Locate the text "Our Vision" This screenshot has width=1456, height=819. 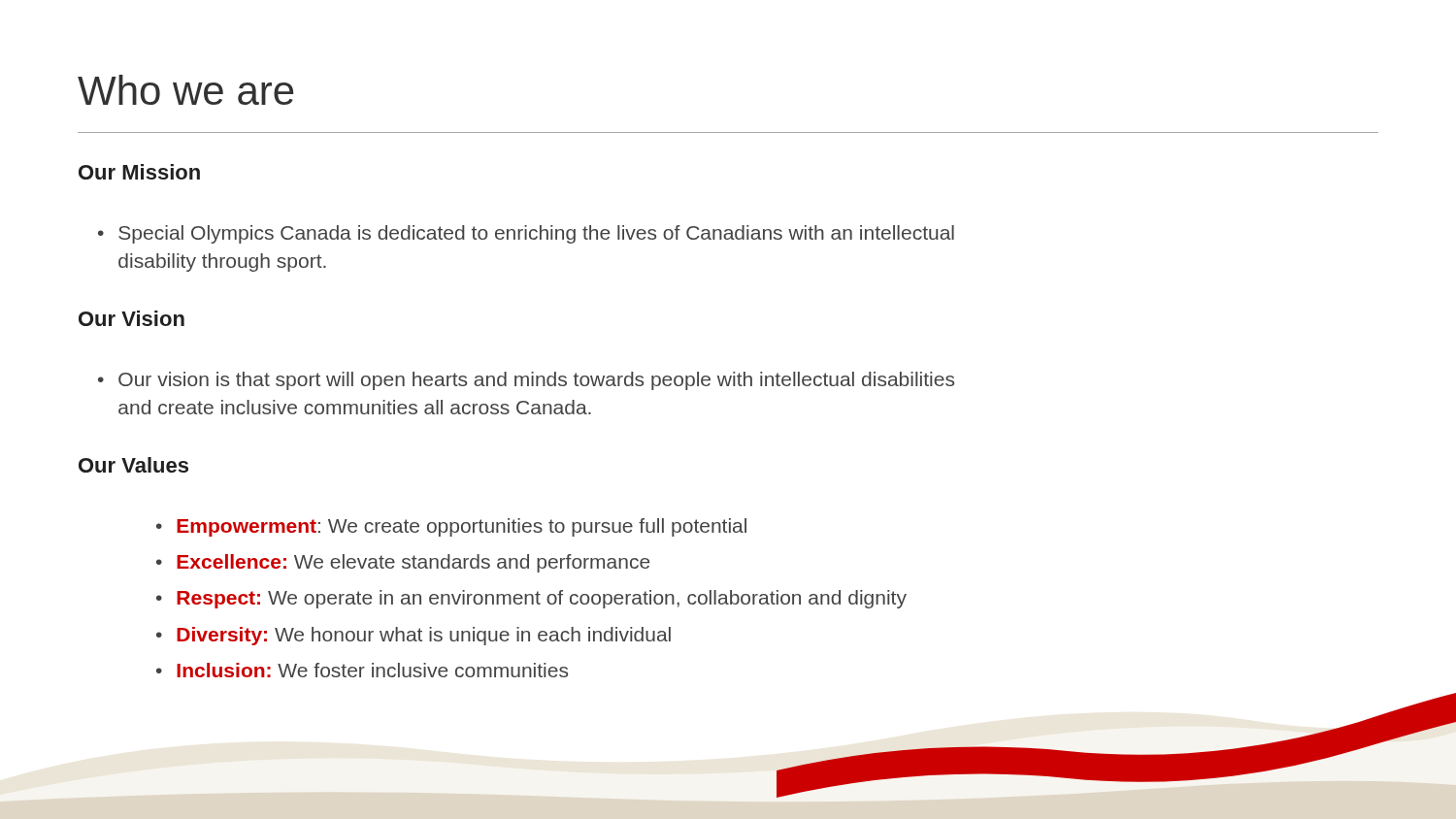[131, 319]
